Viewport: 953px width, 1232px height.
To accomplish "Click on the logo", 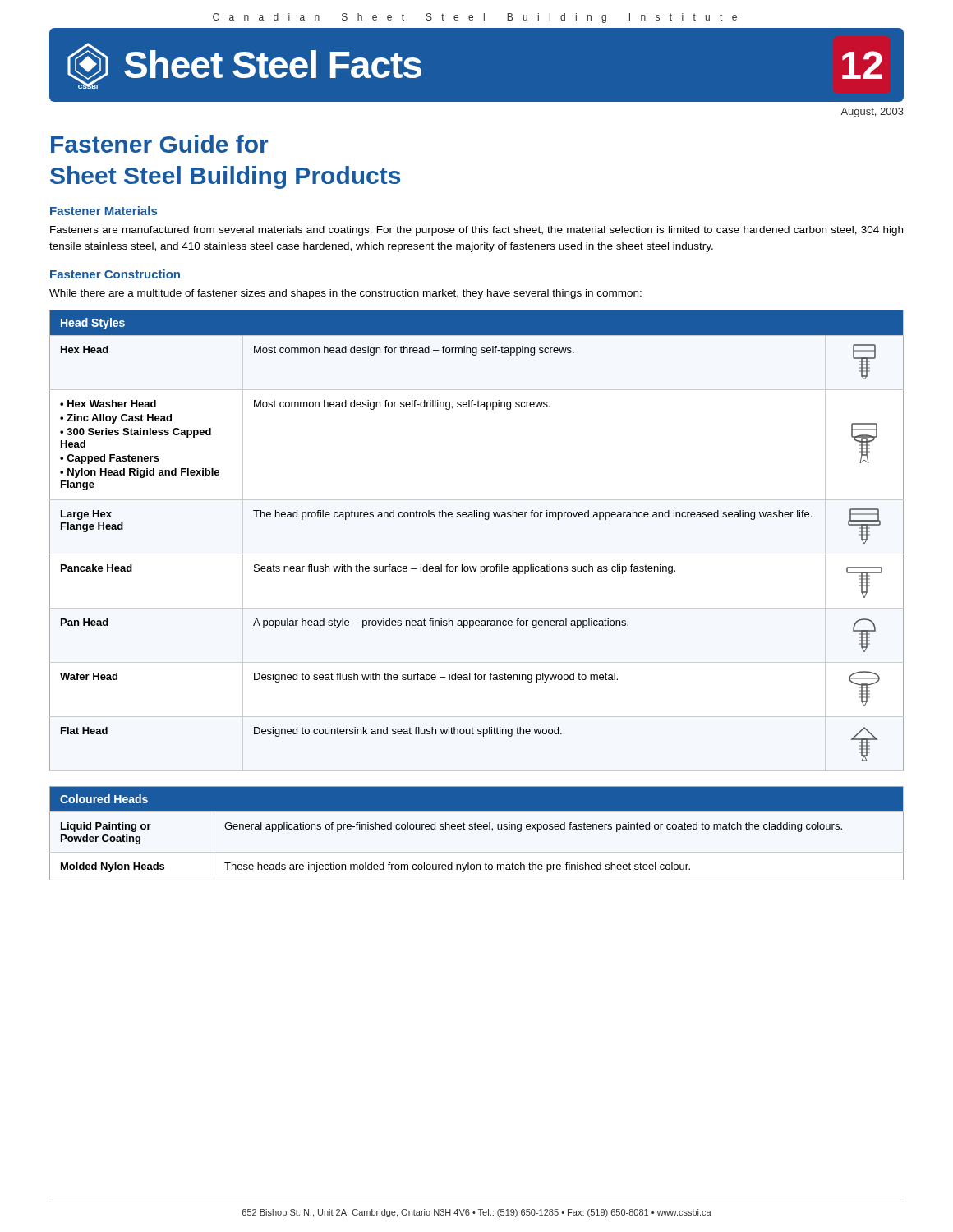I will point(476,65).
